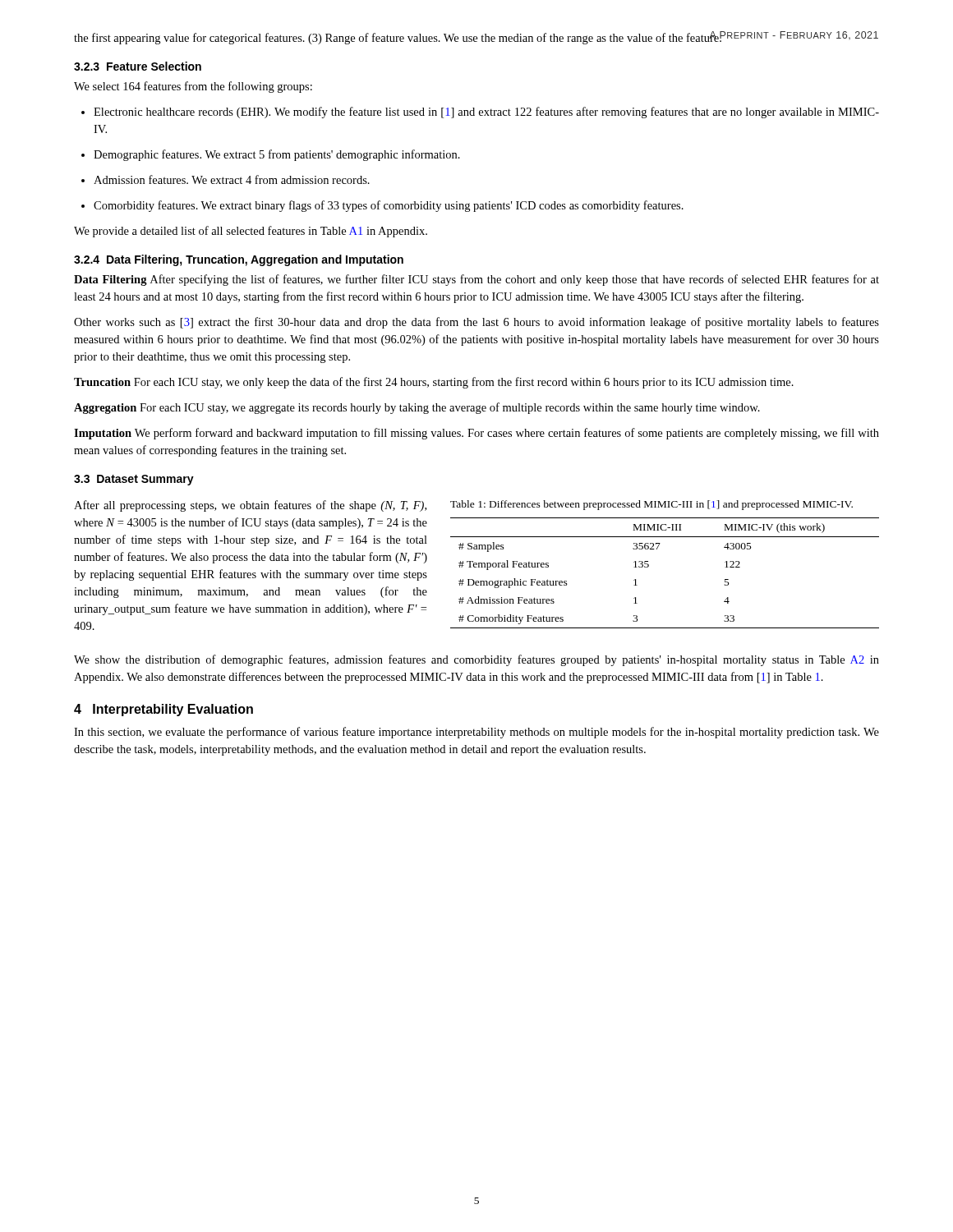Navigate to the passage starting "Table 1: Differences between preprocessed MIMIC-III"
Viewport: 953px width, 1232px height.
click(x=652, y=504)
